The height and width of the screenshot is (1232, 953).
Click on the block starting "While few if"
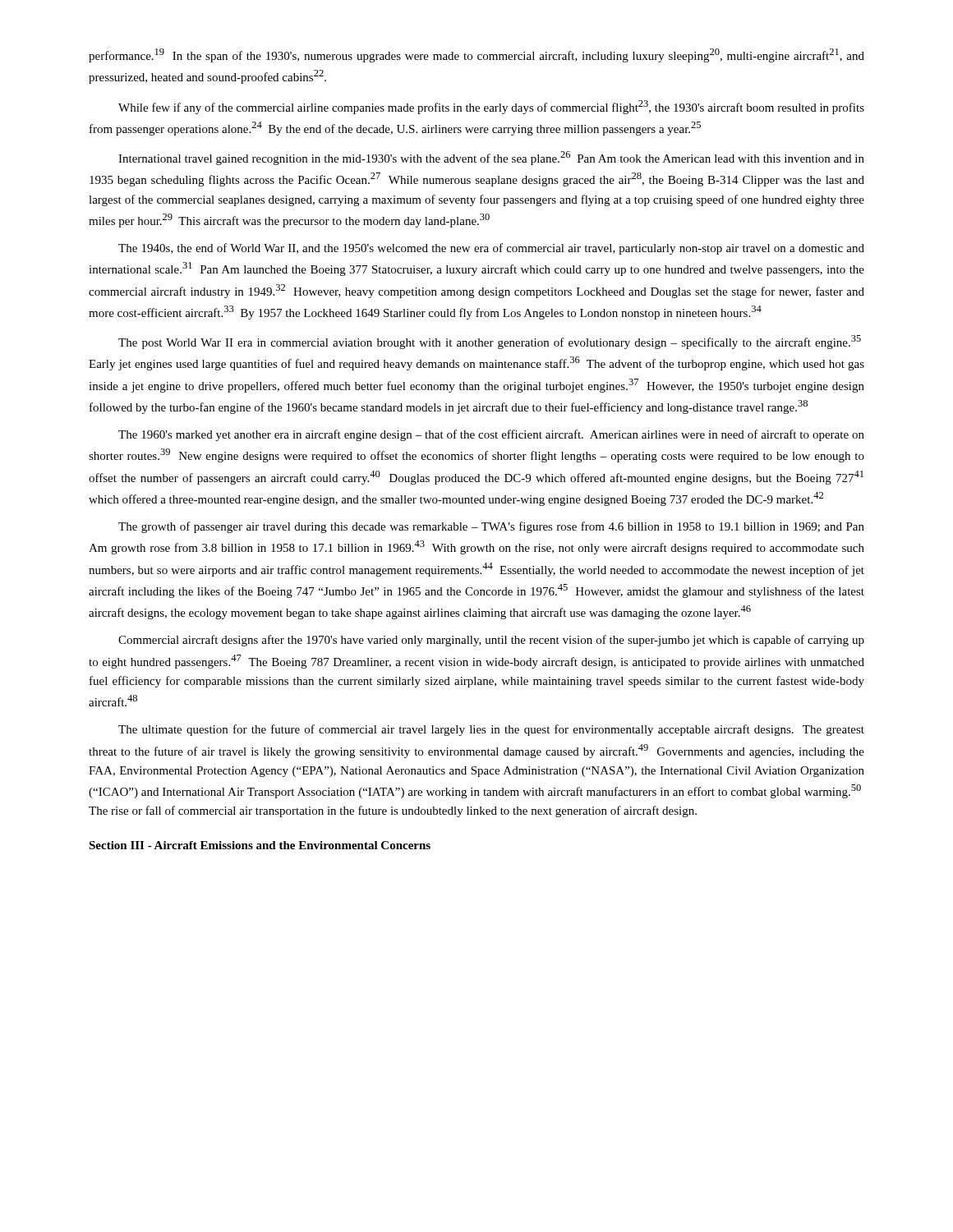476,117
